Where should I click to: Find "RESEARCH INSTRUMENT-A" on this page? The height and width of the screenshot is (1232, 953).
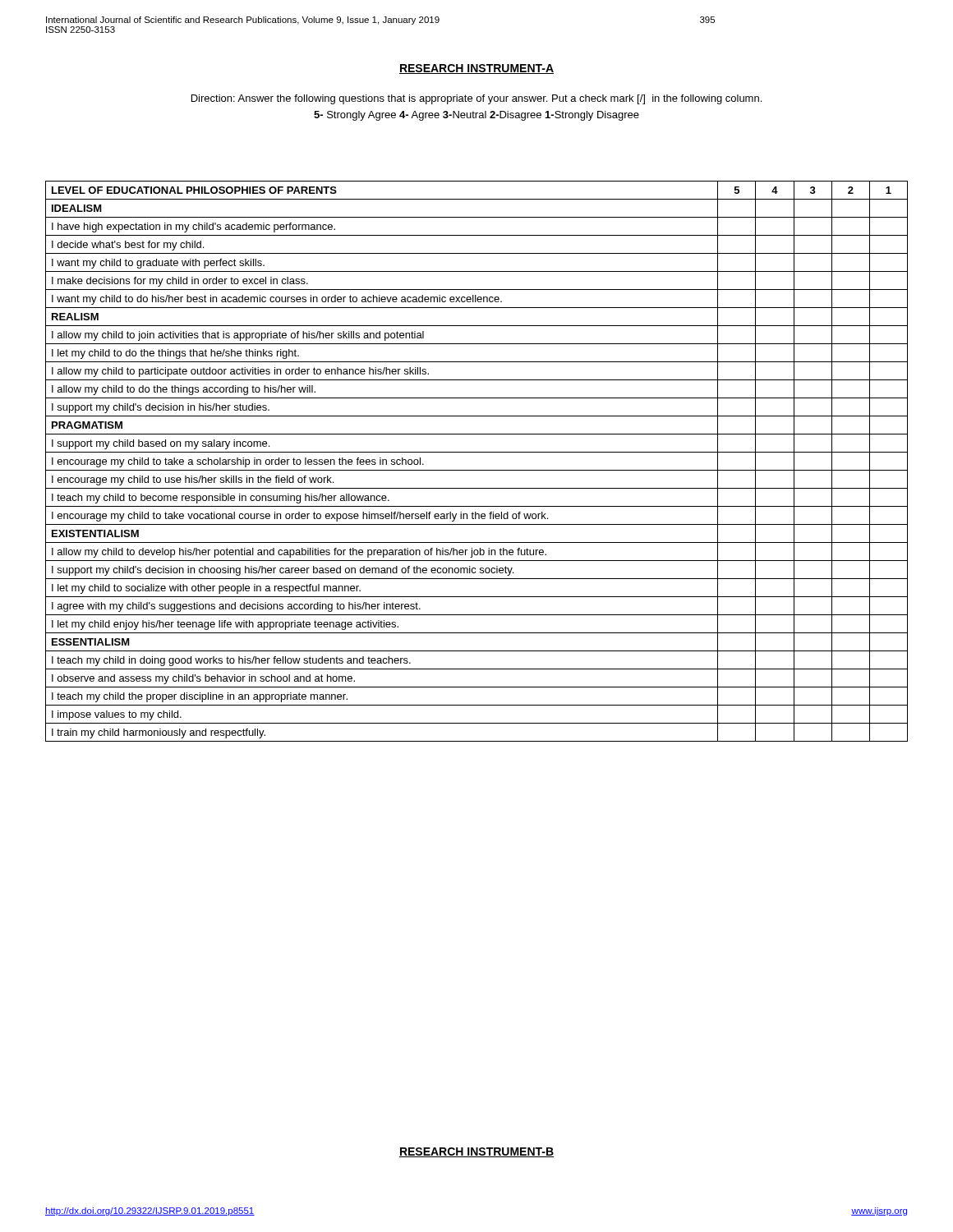click(476, 68)
